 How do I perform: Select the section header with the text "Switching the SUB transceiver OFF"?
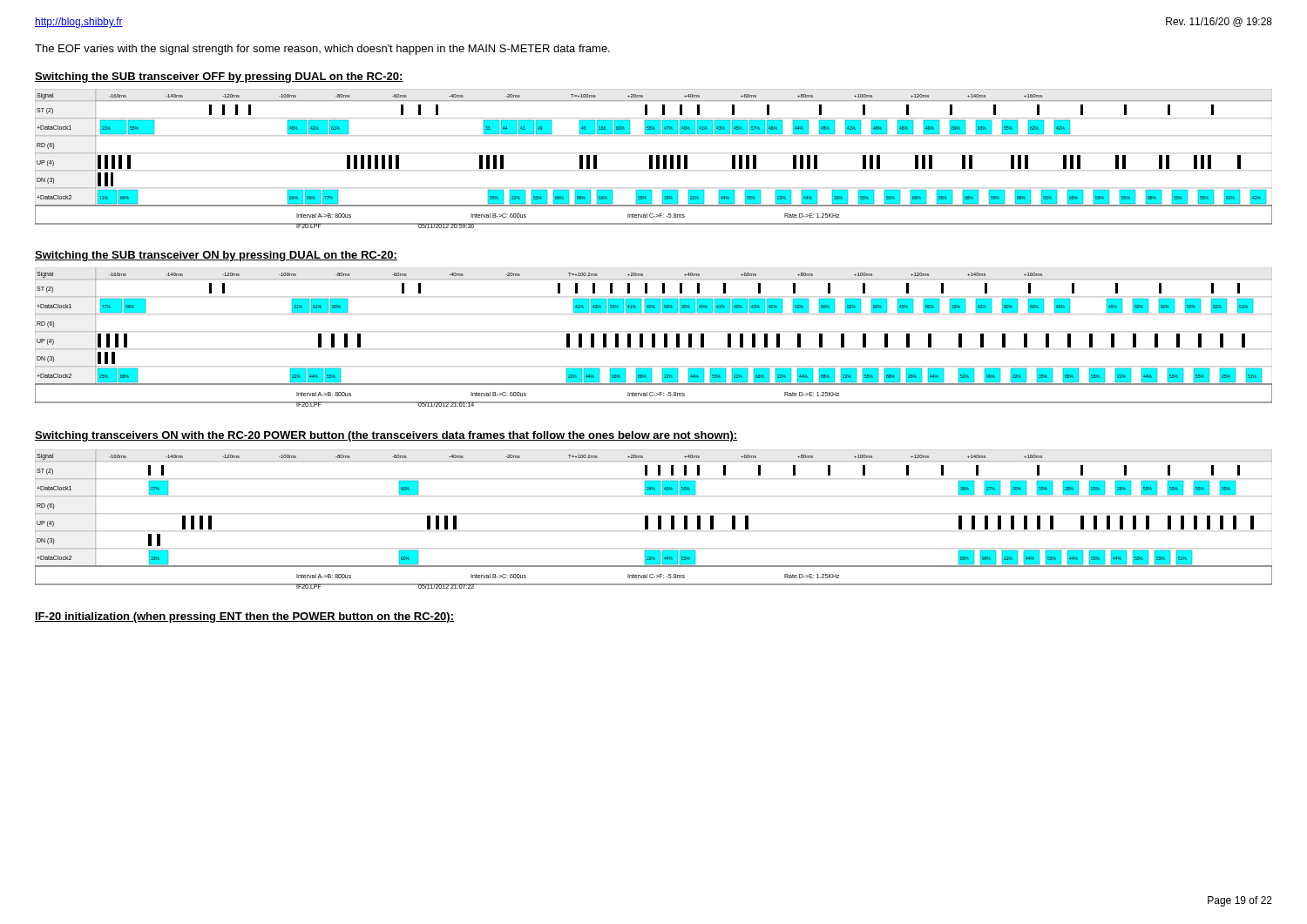(219, 76)
